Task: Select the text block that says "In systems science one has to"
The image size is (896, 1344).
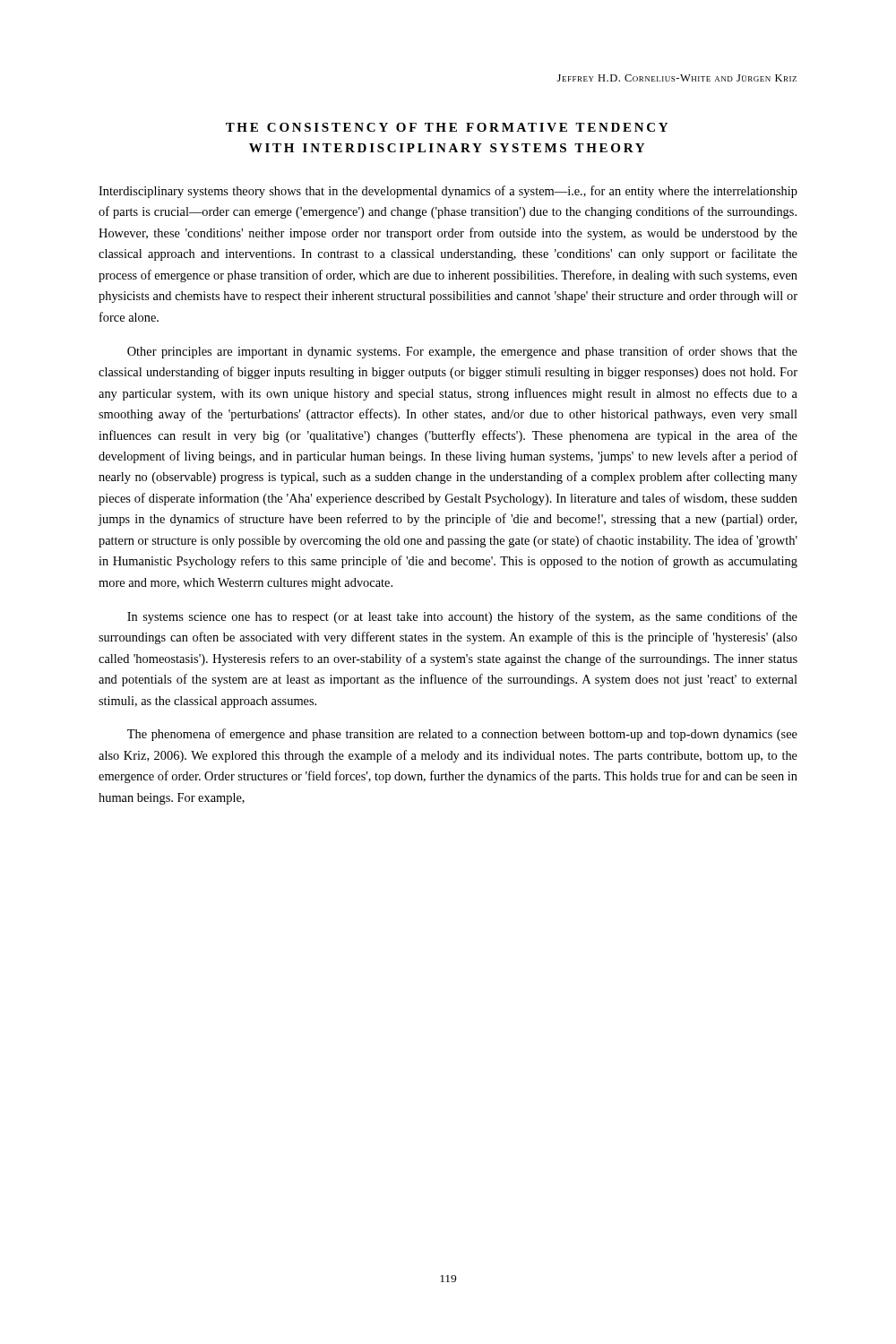Action: click(448, 659)
